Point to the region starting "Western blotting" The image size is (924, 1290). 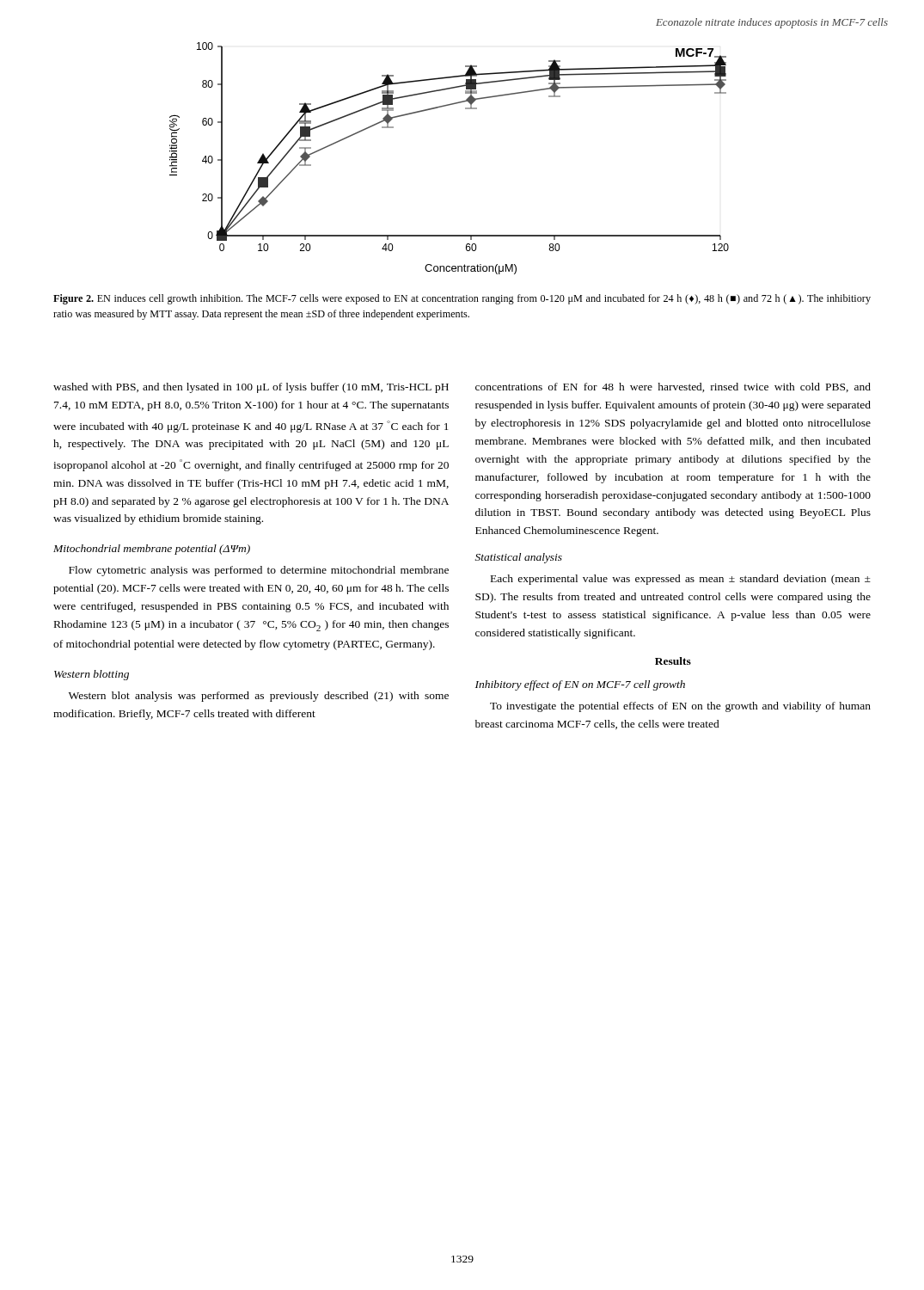tap(91, 674)
